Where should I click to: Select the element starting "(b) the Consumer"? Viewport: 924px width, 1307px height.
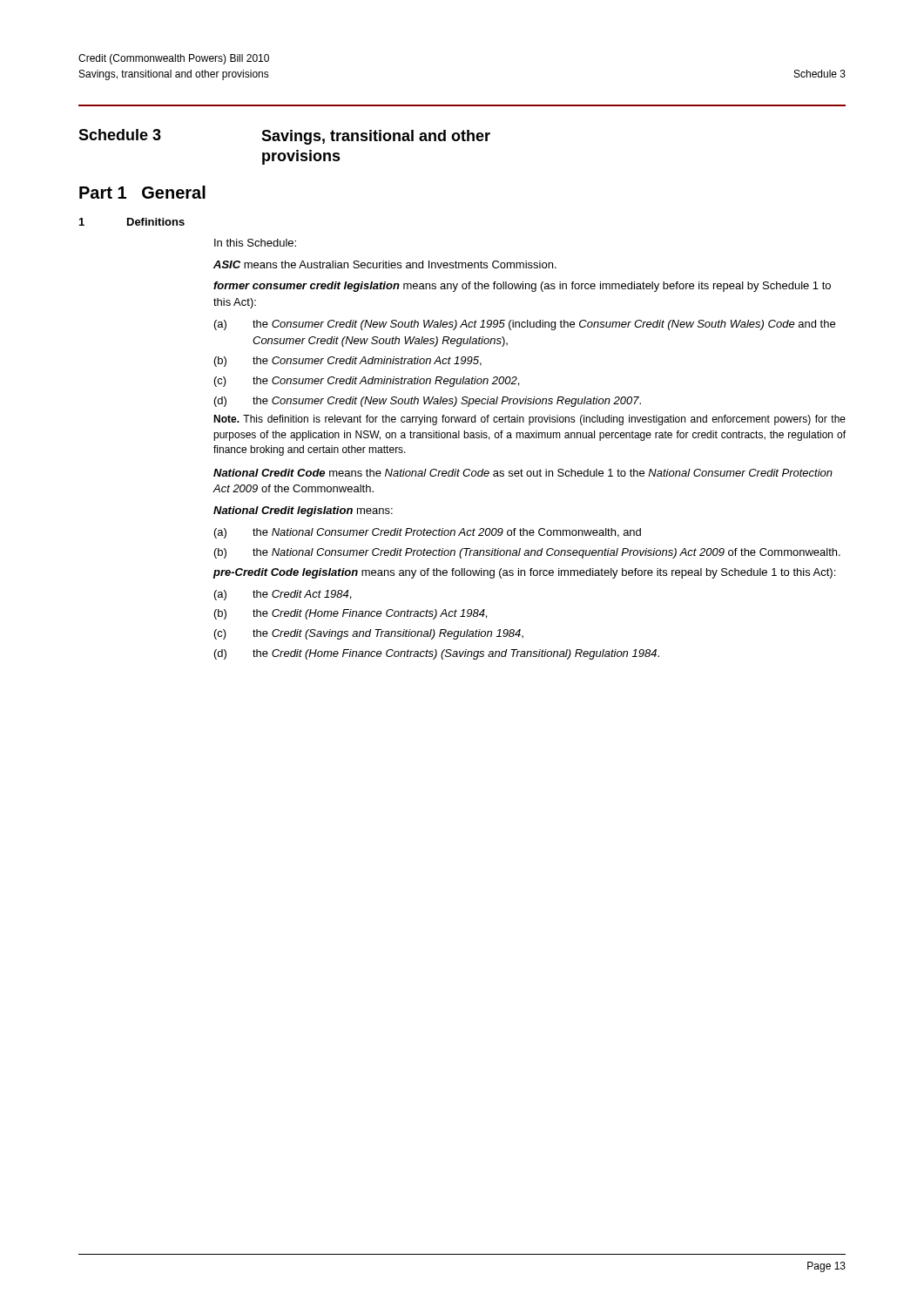point(348,361)
